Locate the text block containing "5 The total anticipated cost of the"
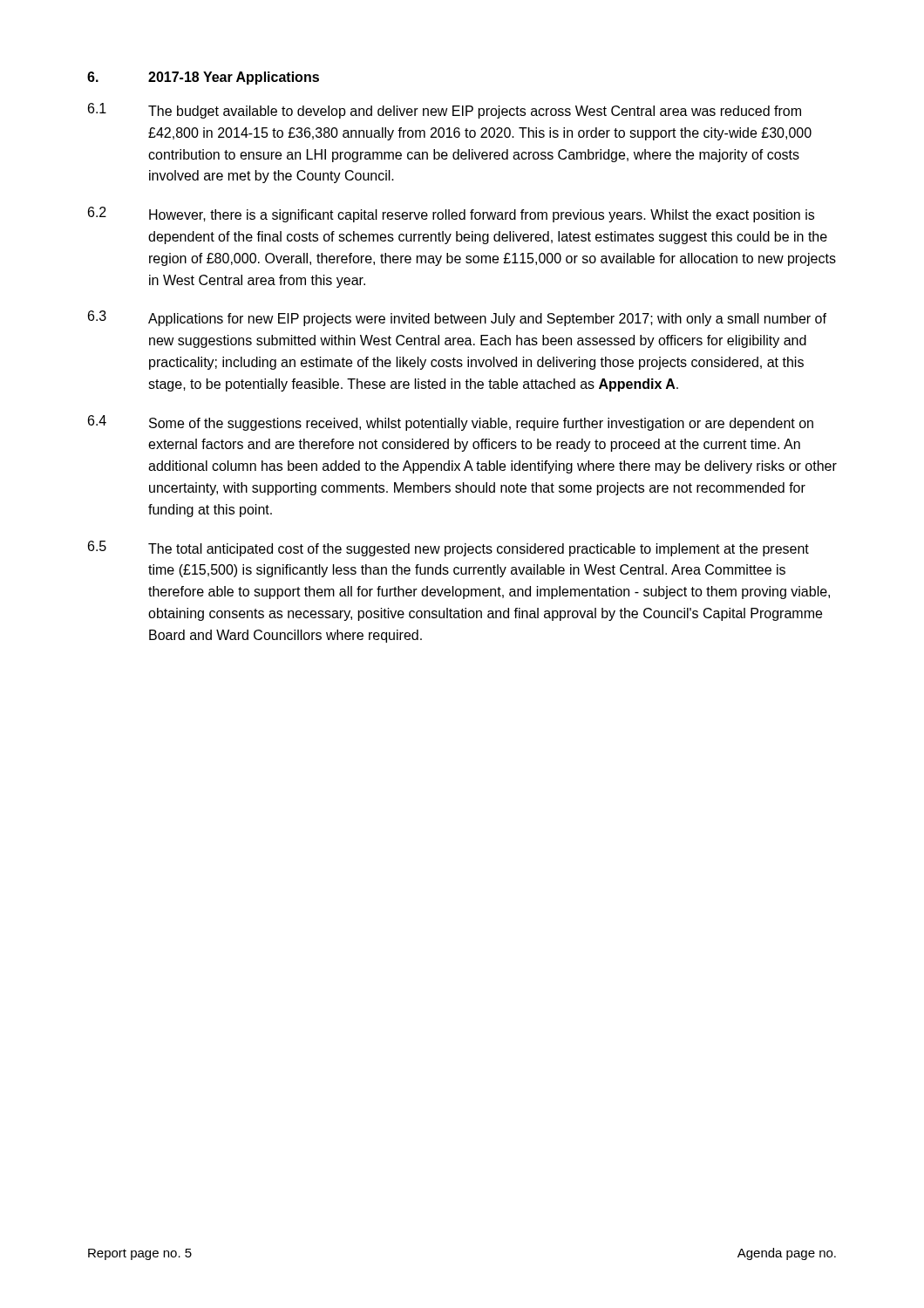 coord(462,593)
